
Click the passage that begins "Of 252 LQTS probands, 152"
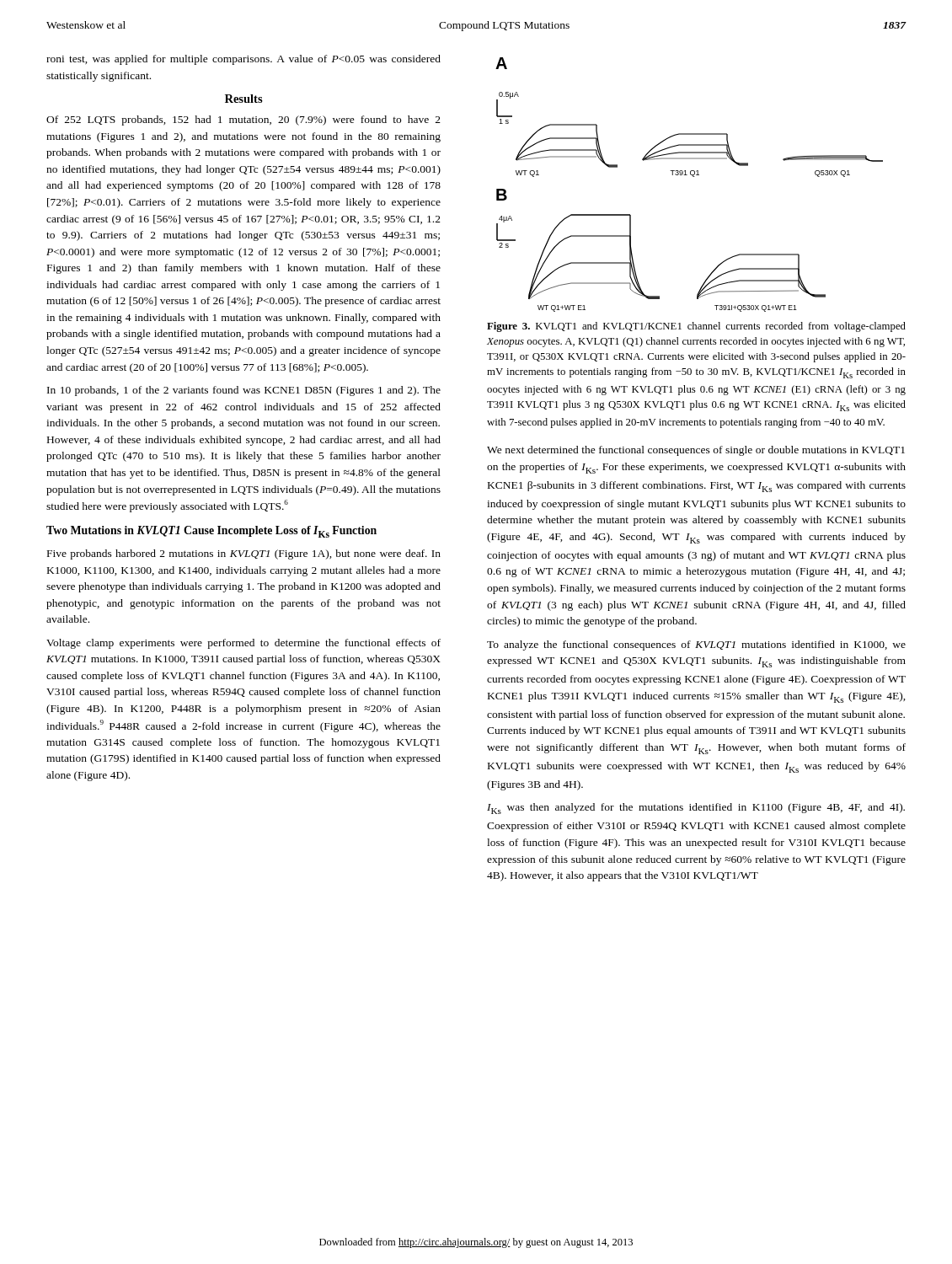pyautogui.click(x=243, y=243)
